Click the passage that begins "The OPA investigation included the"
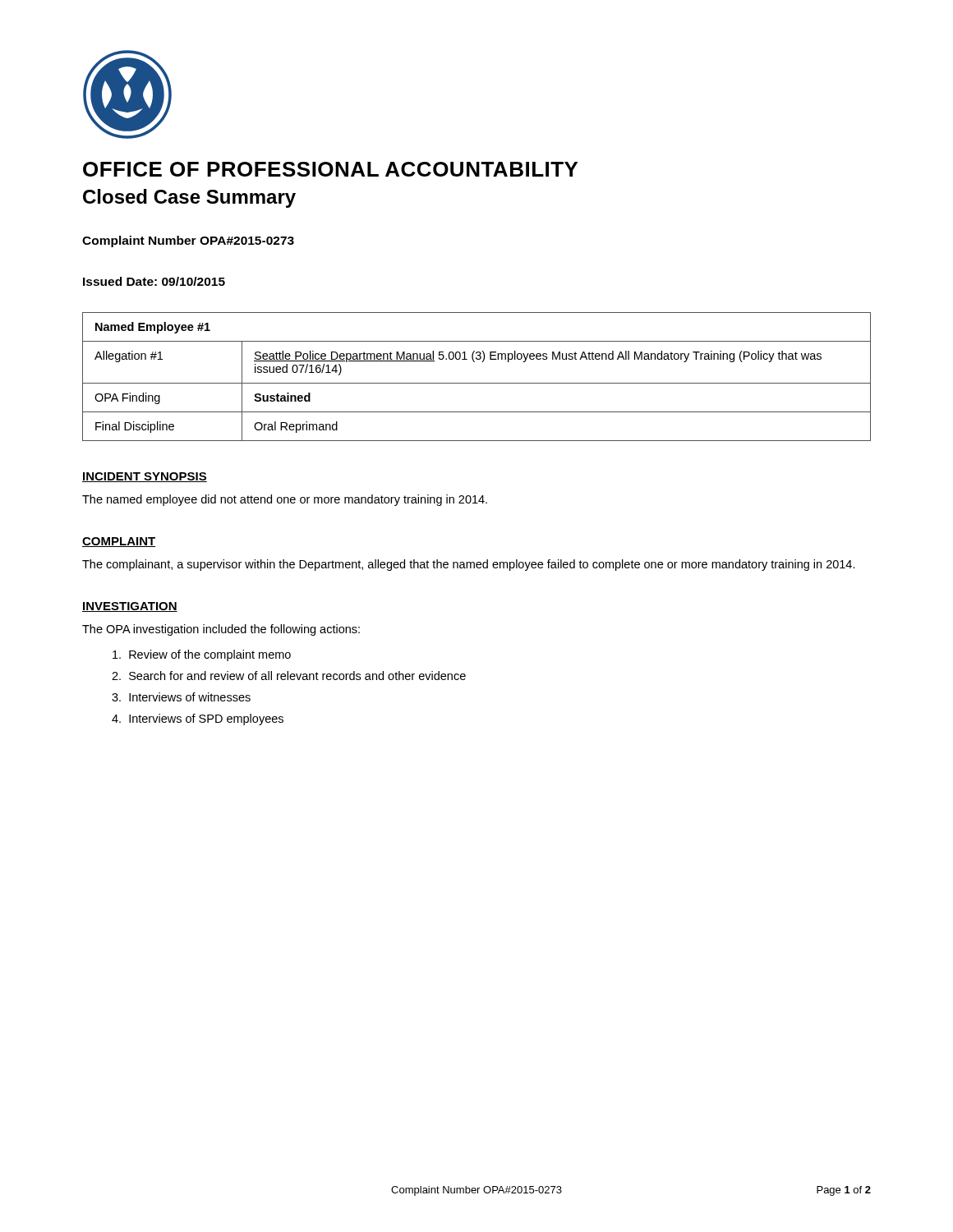 pyautogui.click(x=221, y=629)
